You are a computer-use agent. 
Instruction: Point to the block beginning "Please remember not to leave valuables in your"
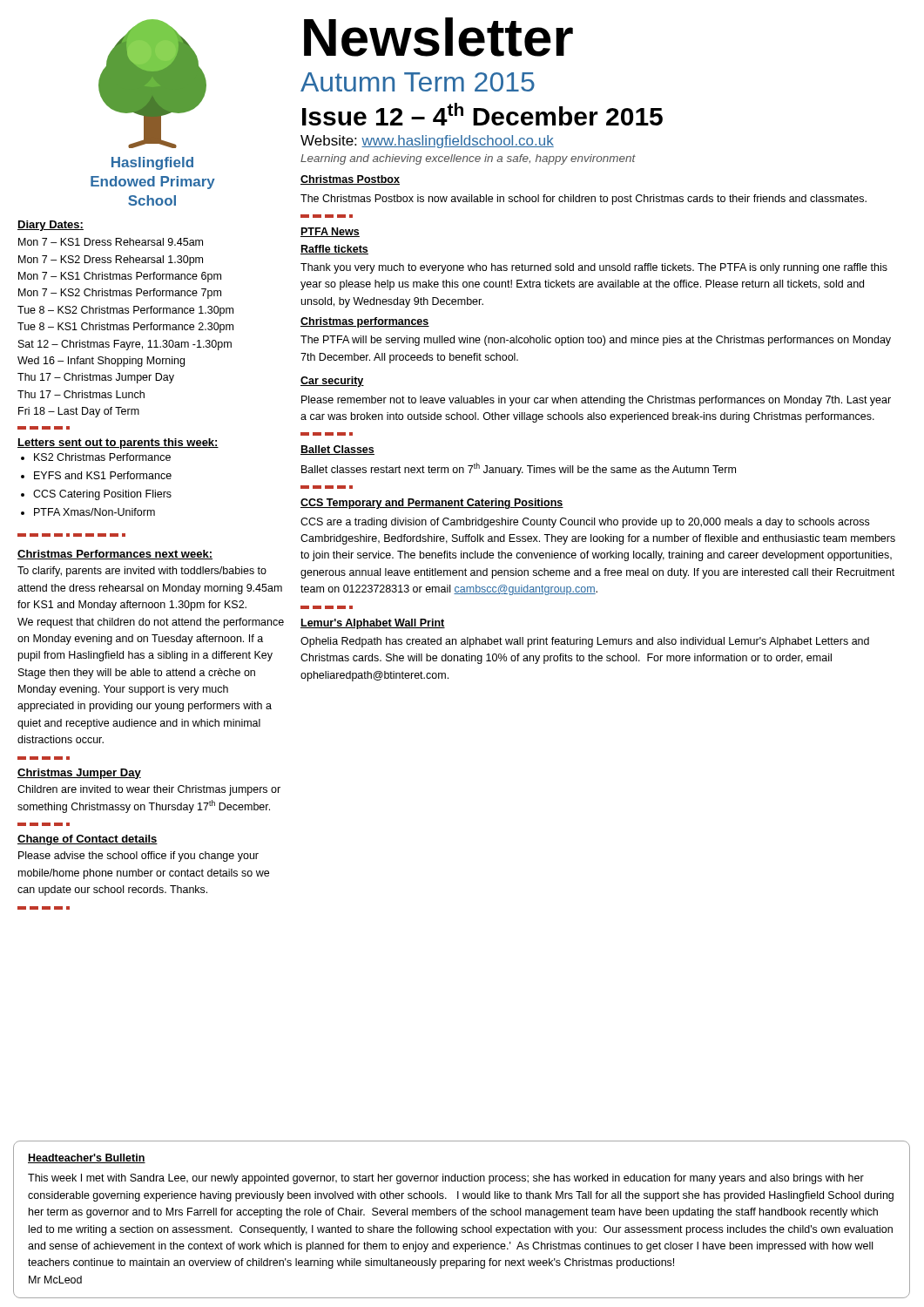pos(596,408)
